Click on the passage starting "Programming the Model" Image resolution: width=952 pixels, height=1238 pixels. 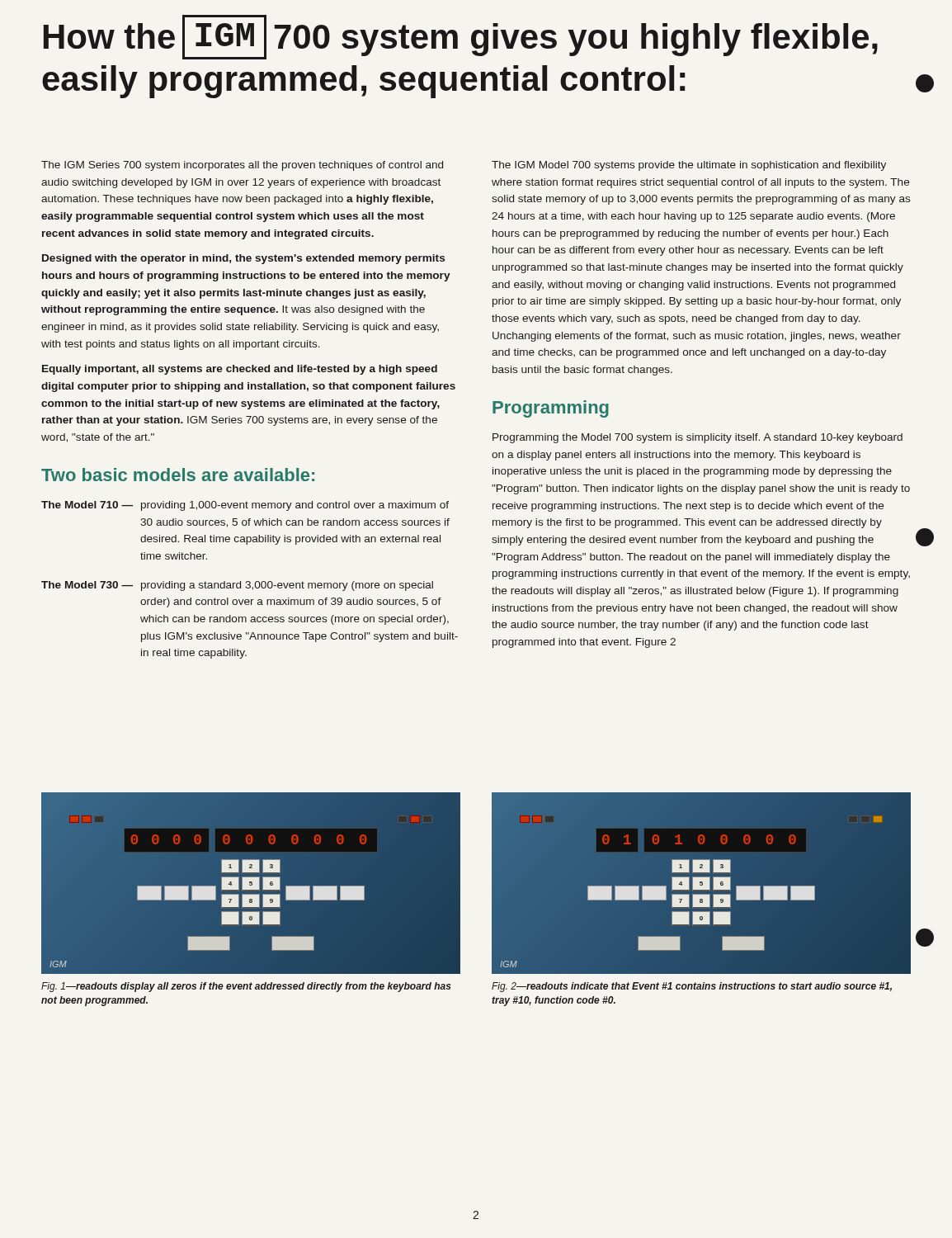point(701,540)
